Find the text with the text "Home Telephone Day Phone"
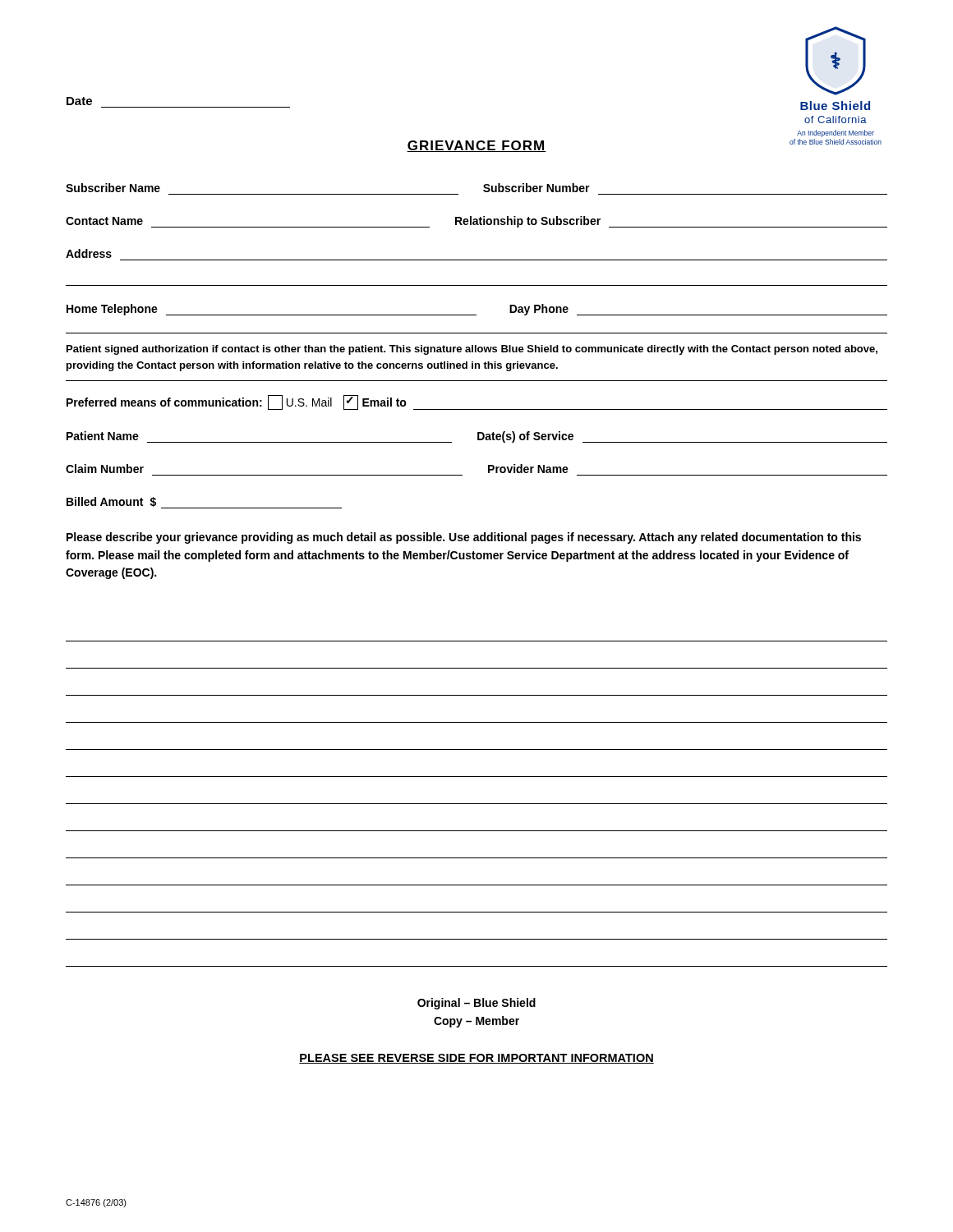The height and width of the screenshot is (1232, 953). pyautogui.click(x=476, y=308)
